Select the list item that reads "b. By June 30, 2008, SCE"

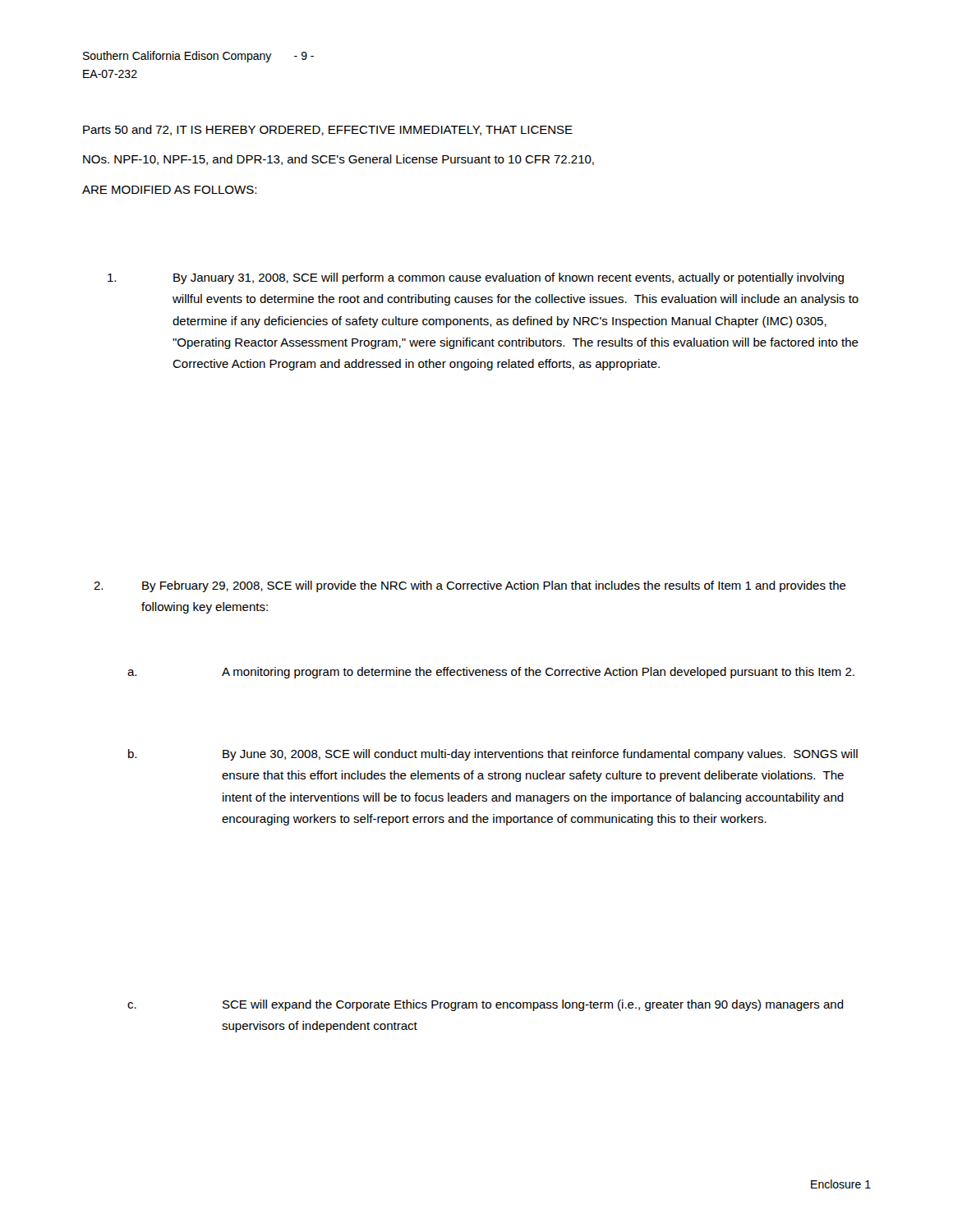476,786
